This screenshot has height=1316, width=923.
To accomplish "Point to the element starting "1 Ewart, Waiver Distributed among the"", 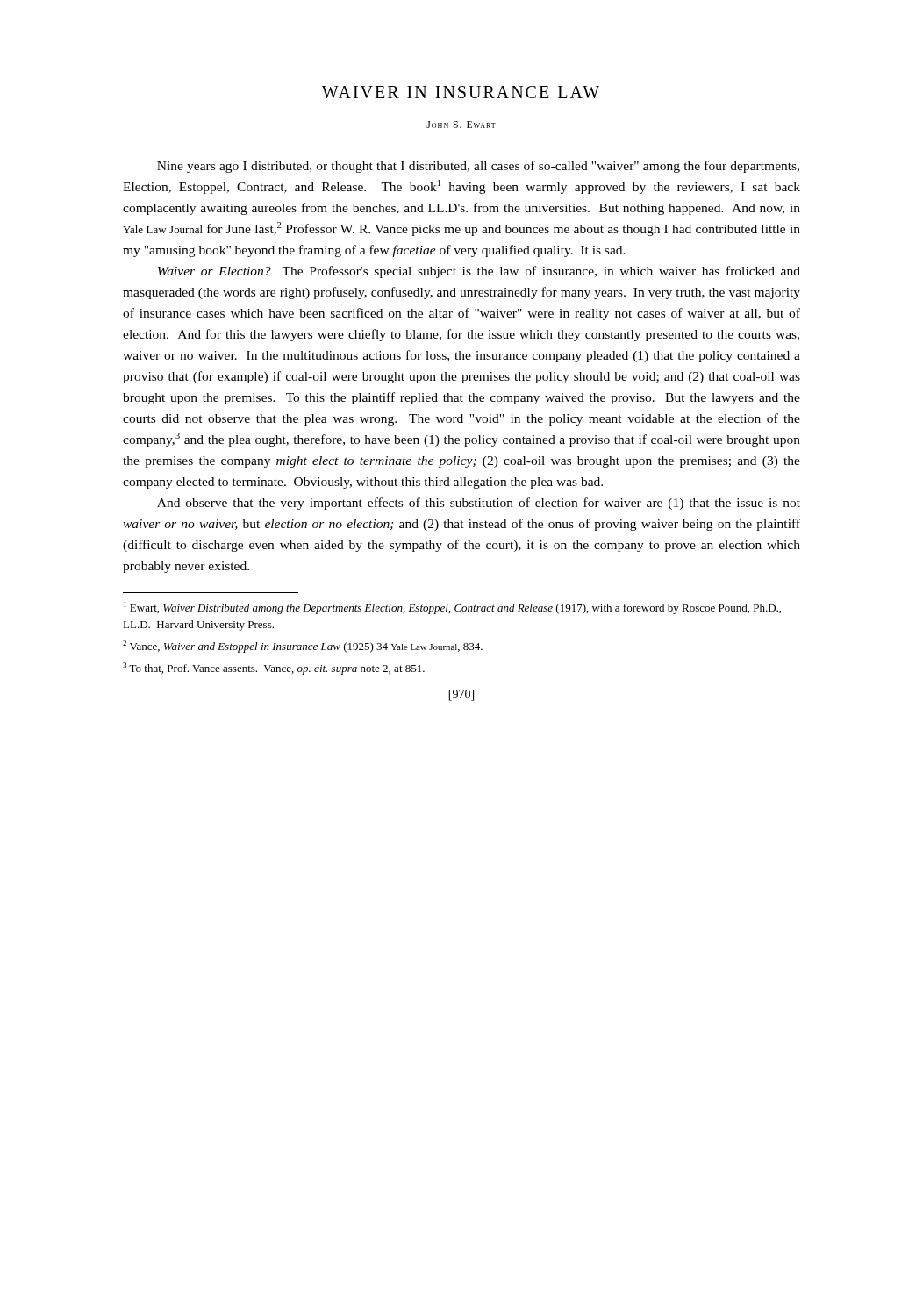I will [x=452, y=615].
